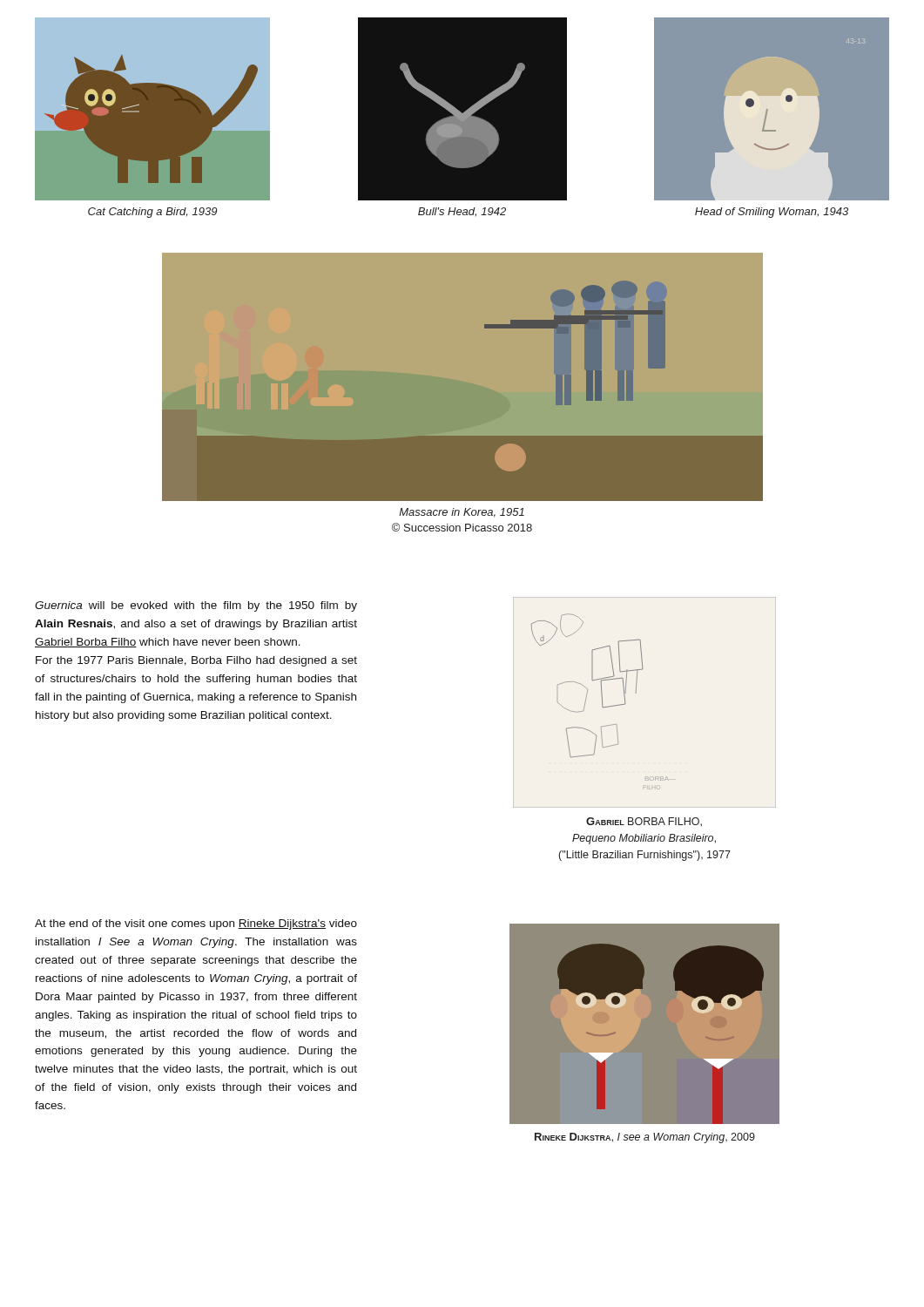Screen dimensions: 1307x924
Task: Select the text block starting "Head of Smiling Woman, 1943"
Action: pos(772,211)
